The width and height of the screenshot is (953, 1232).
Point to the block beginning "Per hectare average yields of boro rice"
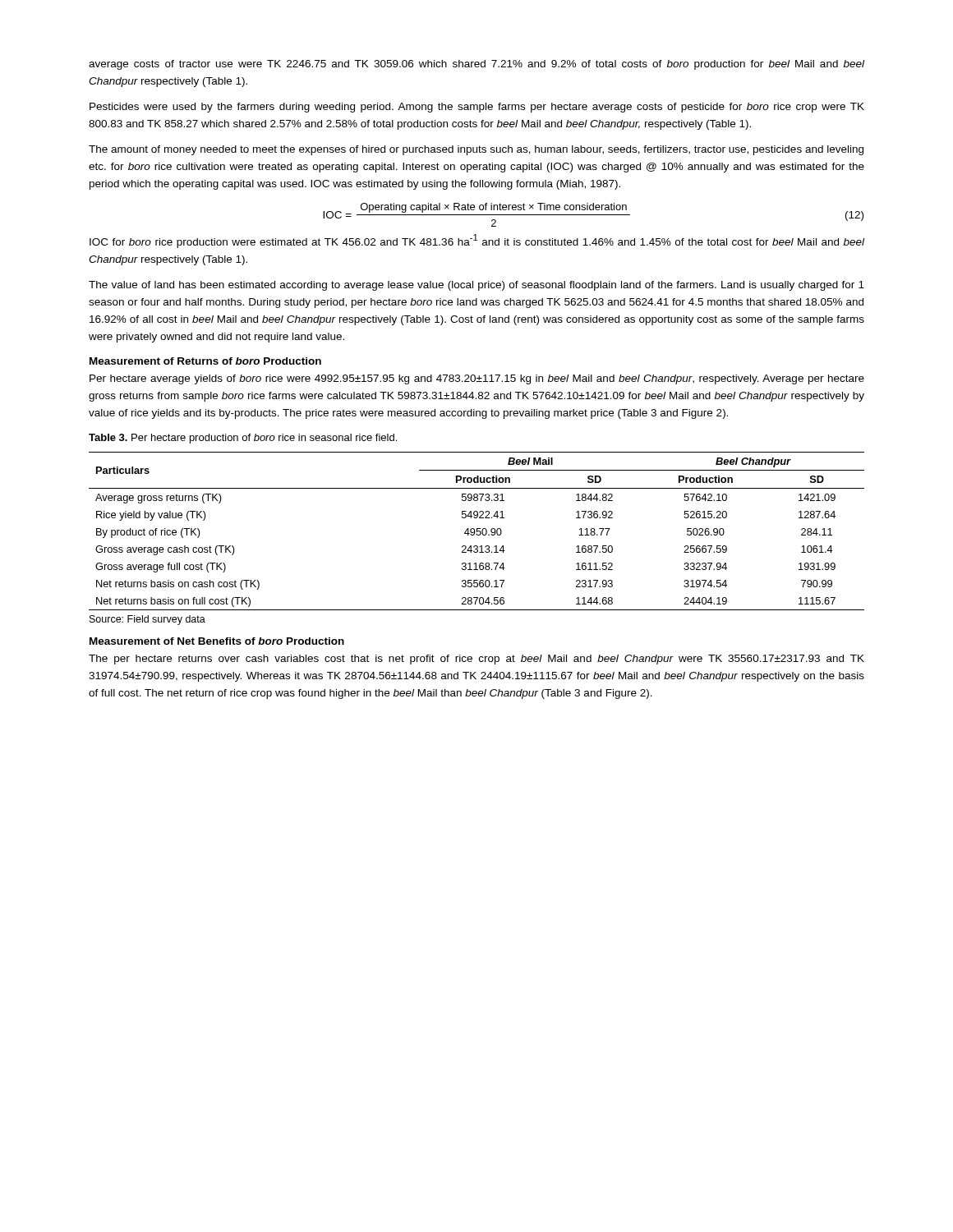(x=476, y=396)
